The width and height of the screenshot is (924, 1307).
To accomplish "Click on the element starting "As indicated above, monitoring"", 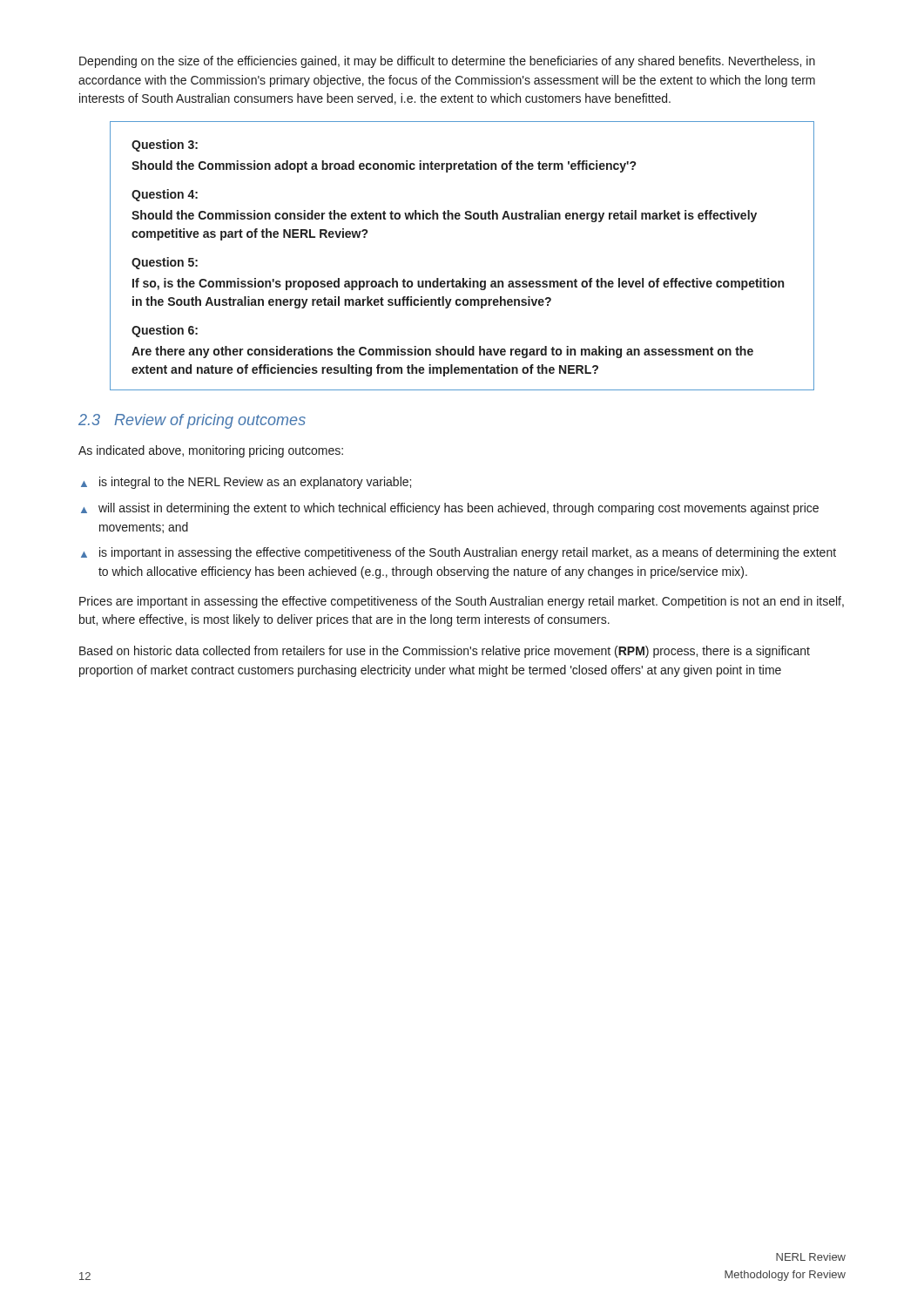I will pos(211,451).
